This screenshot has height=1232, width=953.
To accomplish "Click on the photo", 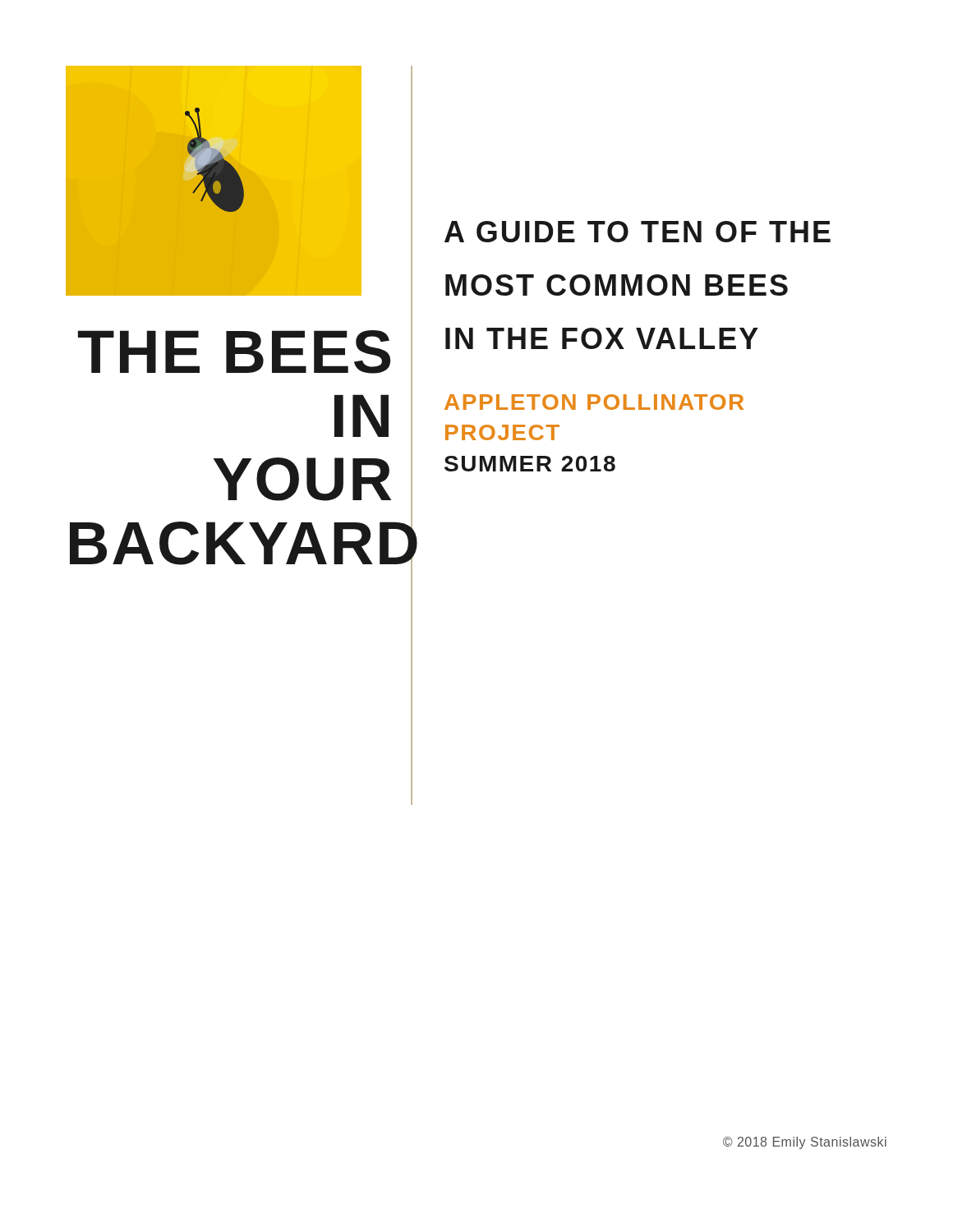I will click(x=214, y=181).
